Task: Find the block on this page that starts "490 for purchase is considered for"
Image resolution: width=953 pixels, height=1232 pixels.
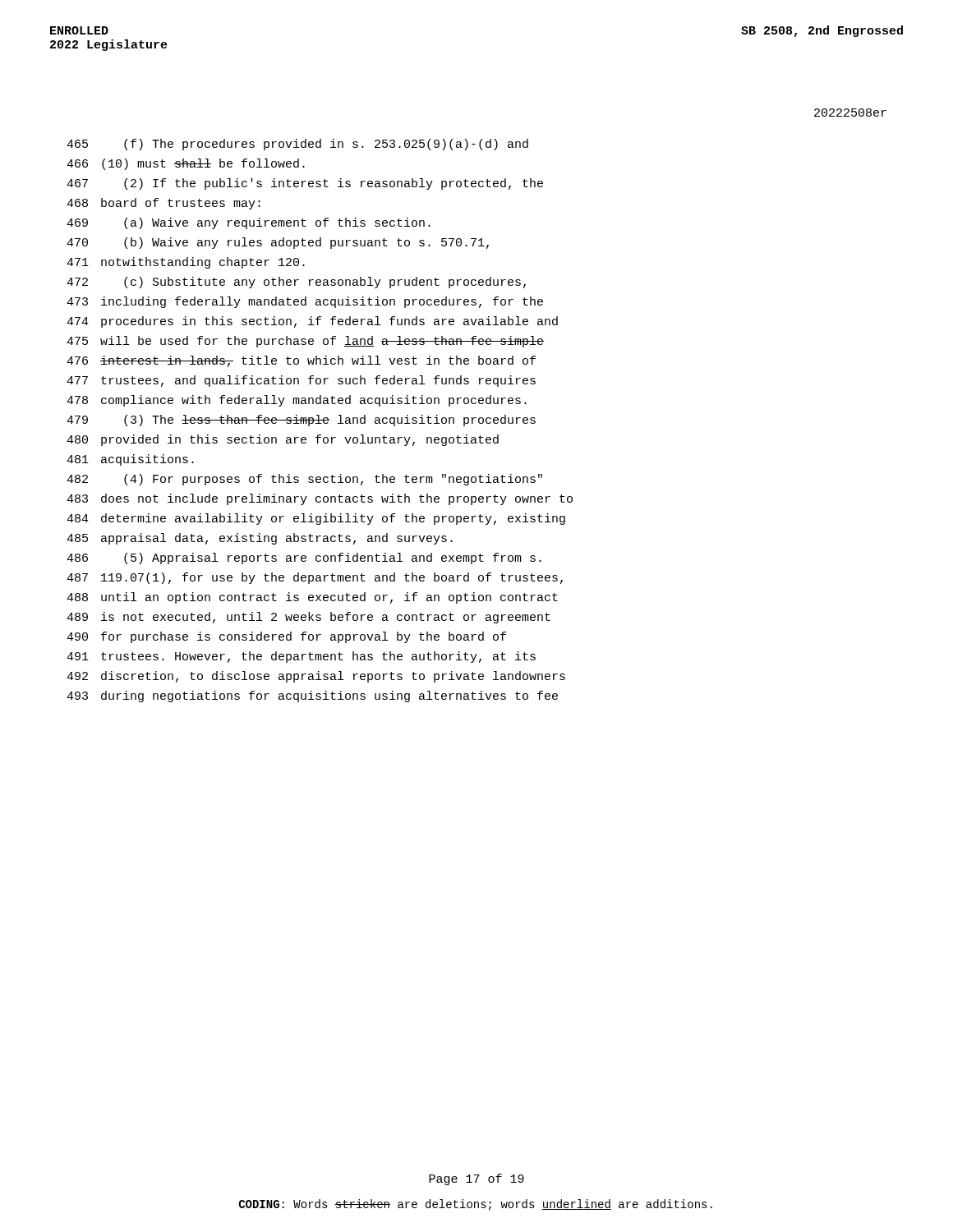Action: coord(476,638)
